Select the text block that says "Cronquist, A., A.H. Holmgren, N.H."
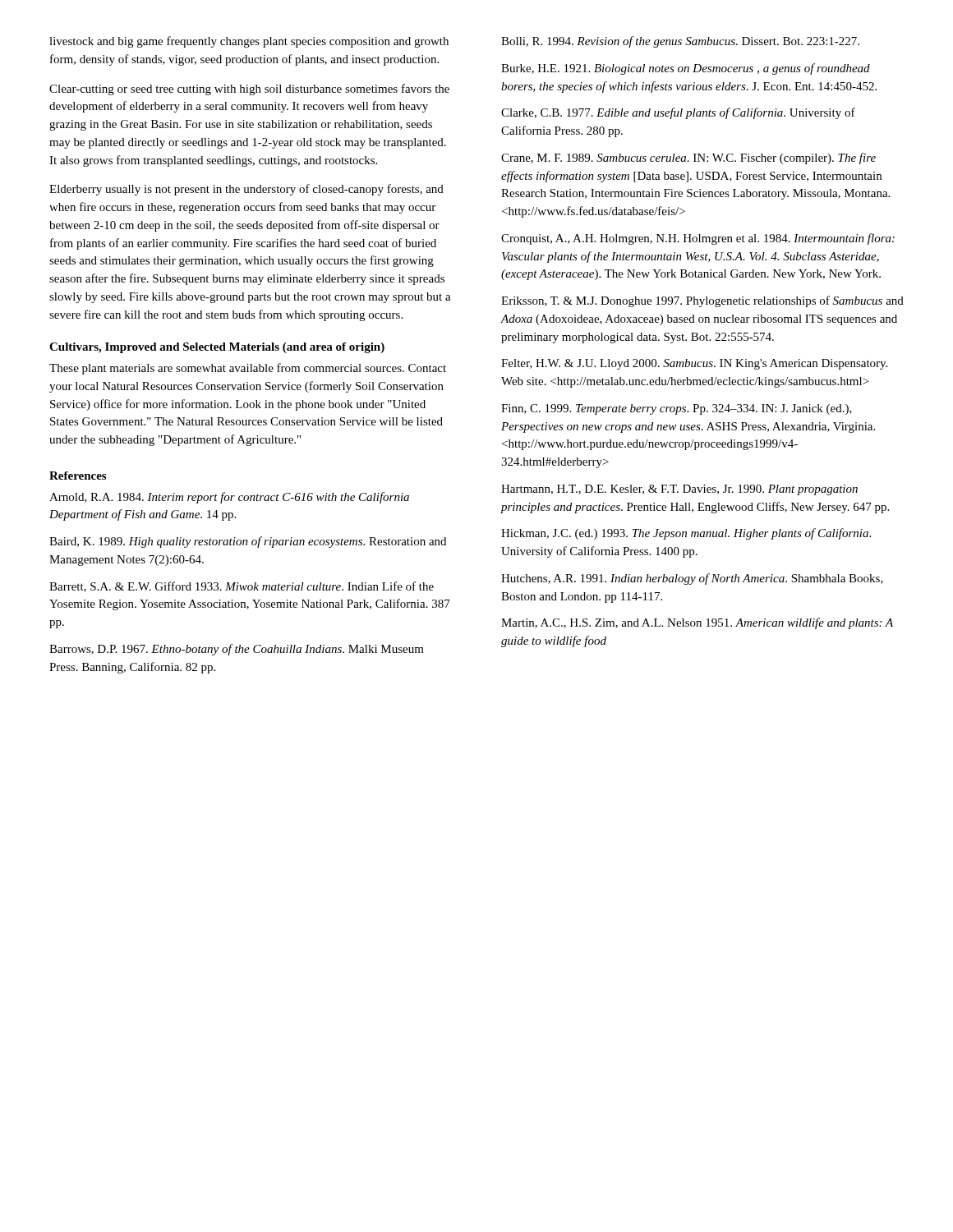The height and width of the screenshot is (1232, 953). point(698,256)
